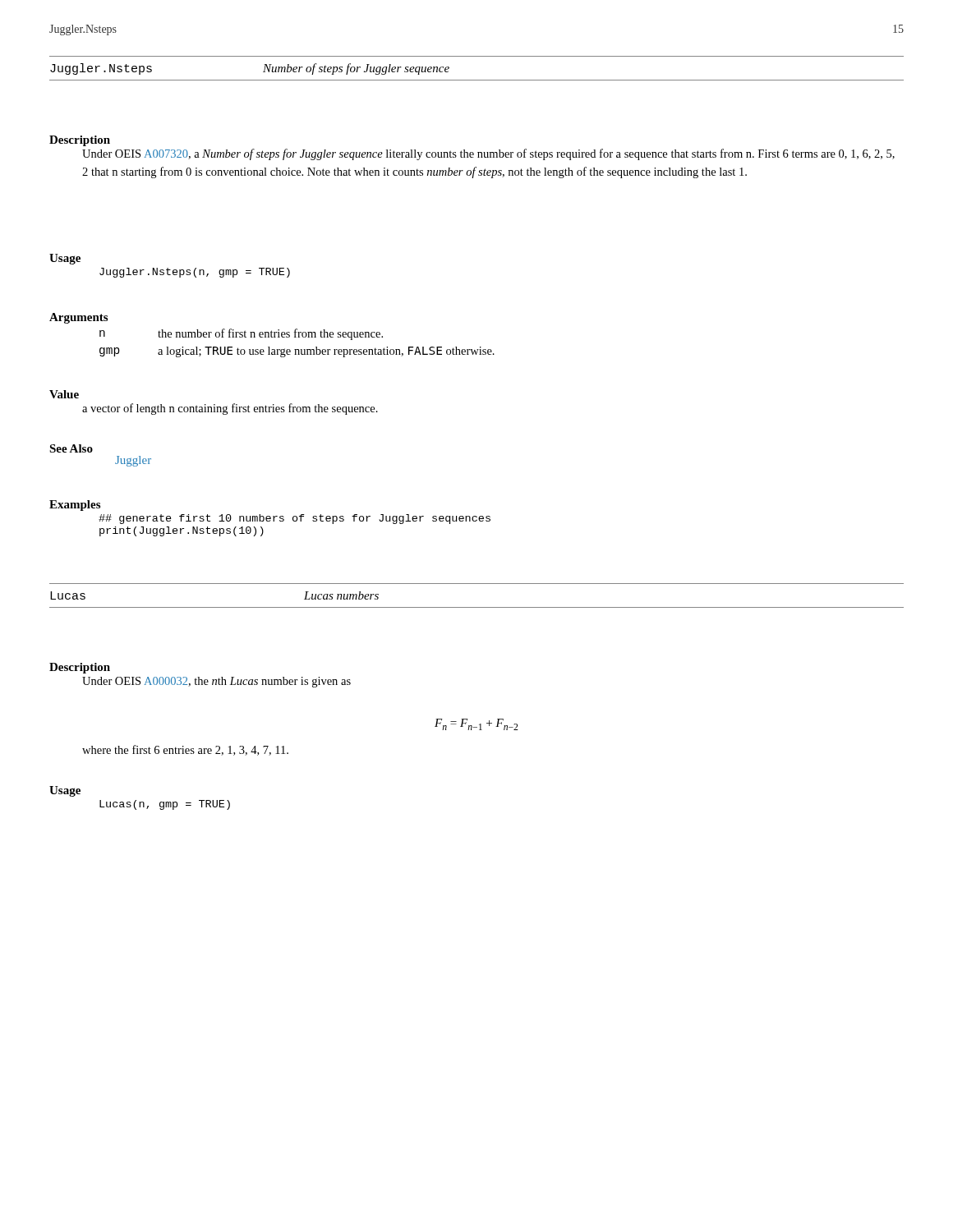Screen dimensions: 1232x953
Task: Navigate to the text block starting "where the first 6"
Action: [186, 750]
